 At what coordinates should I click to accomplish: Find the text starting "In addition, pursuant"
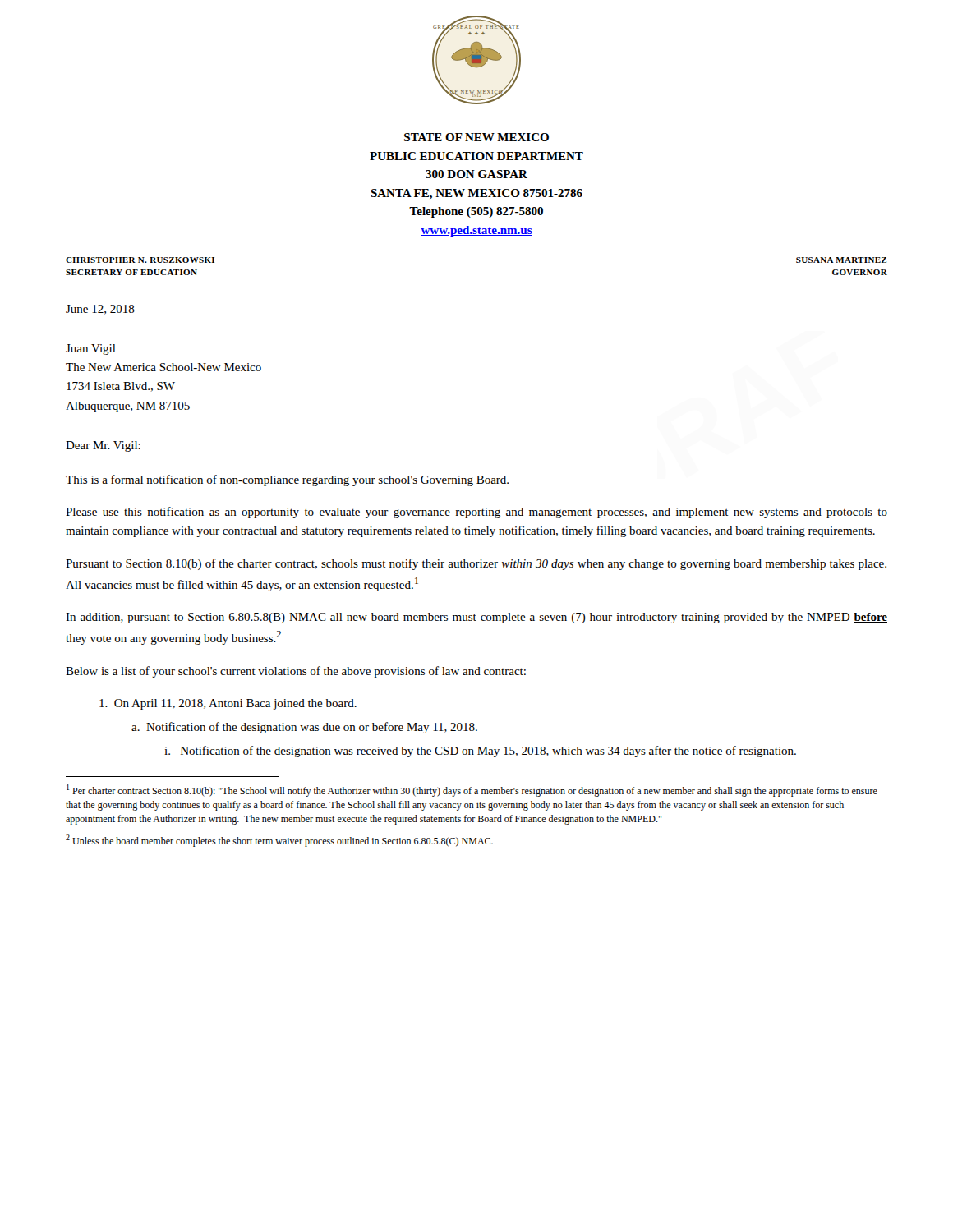tap(476, 628)
